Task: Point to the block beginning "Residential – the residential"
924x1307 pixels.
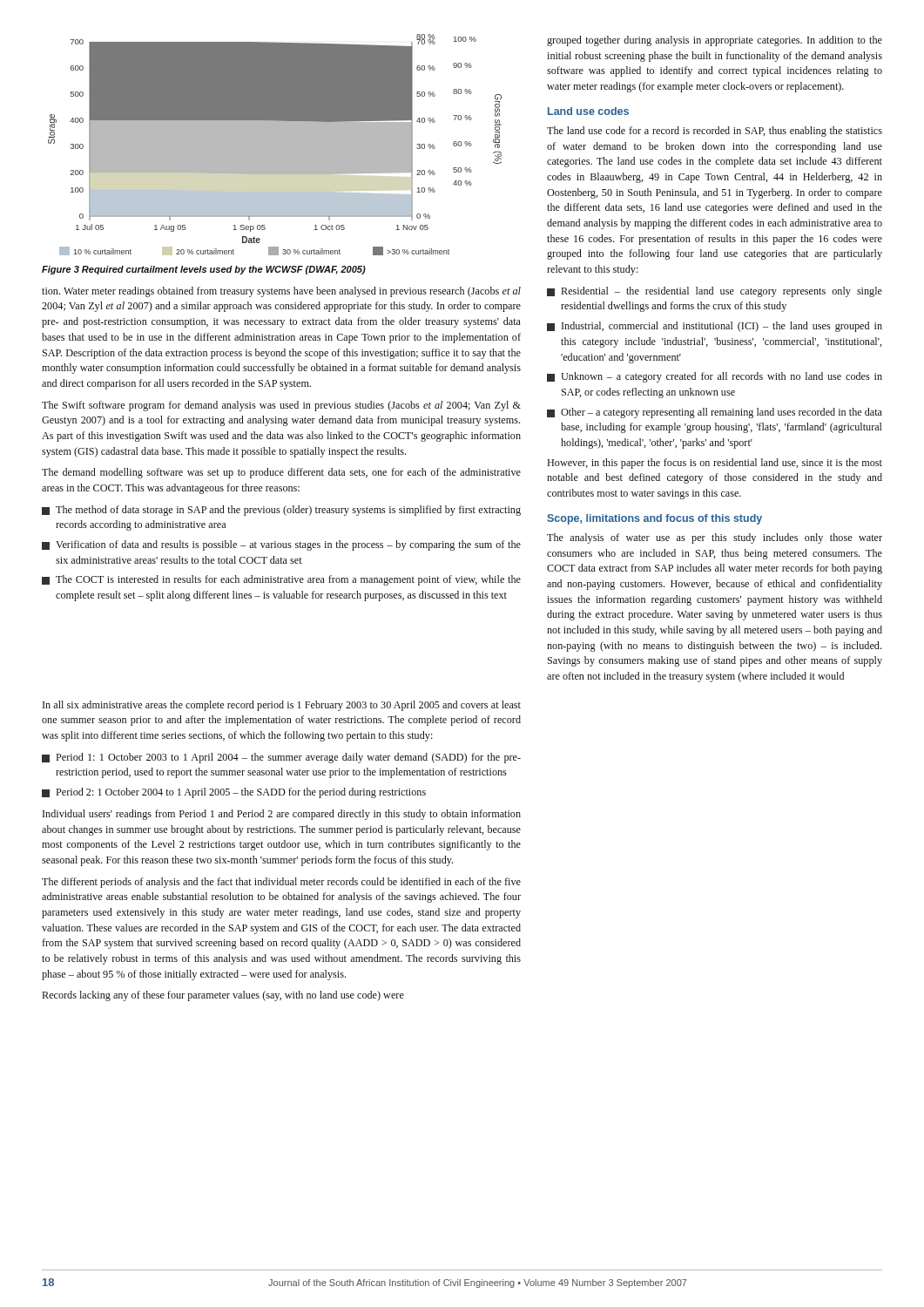Action: (x=715, y=299)
